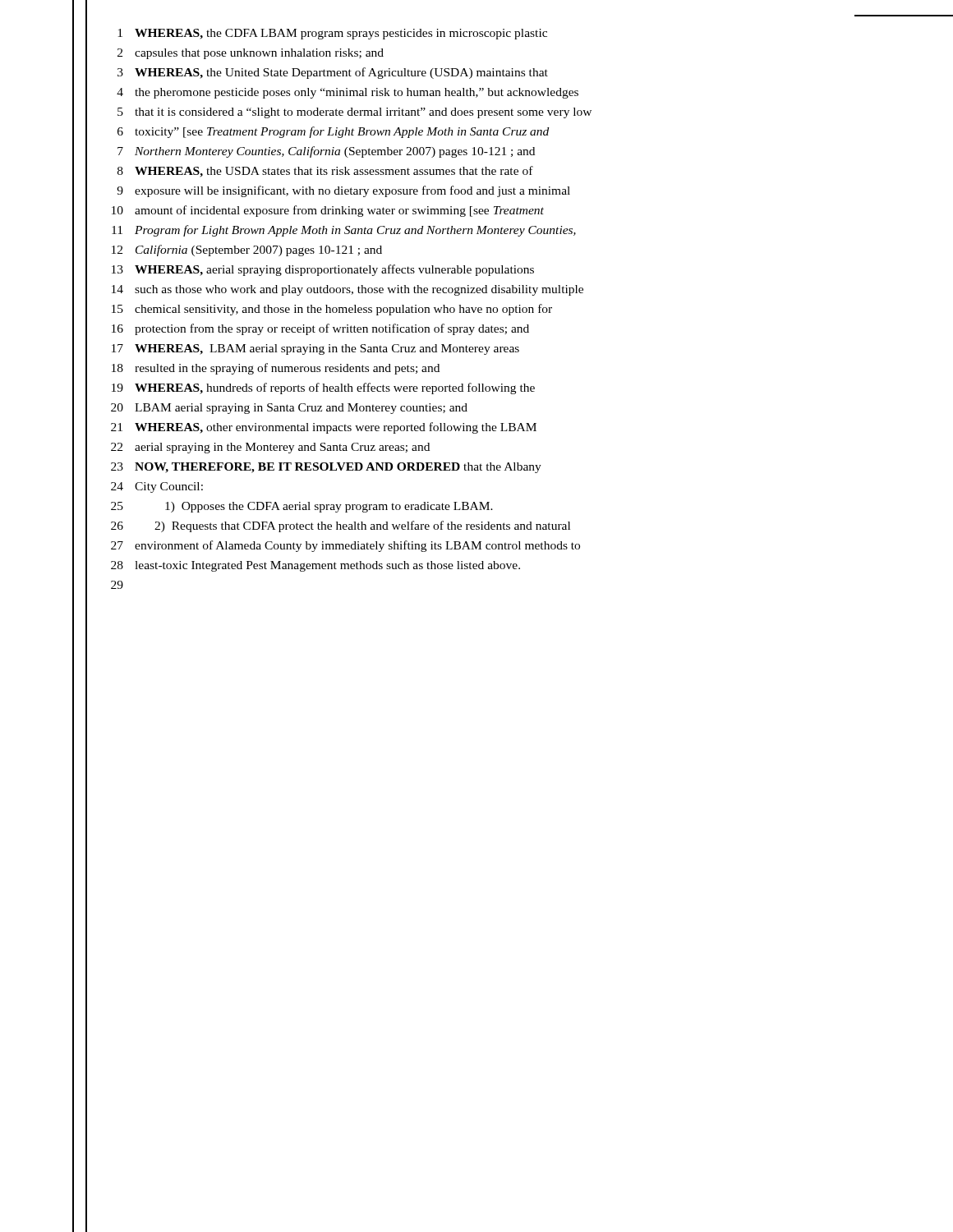
Task: Point to the text starting "17 WHEREAS, LBAM aerial"
Action: [x=498, y=358]
